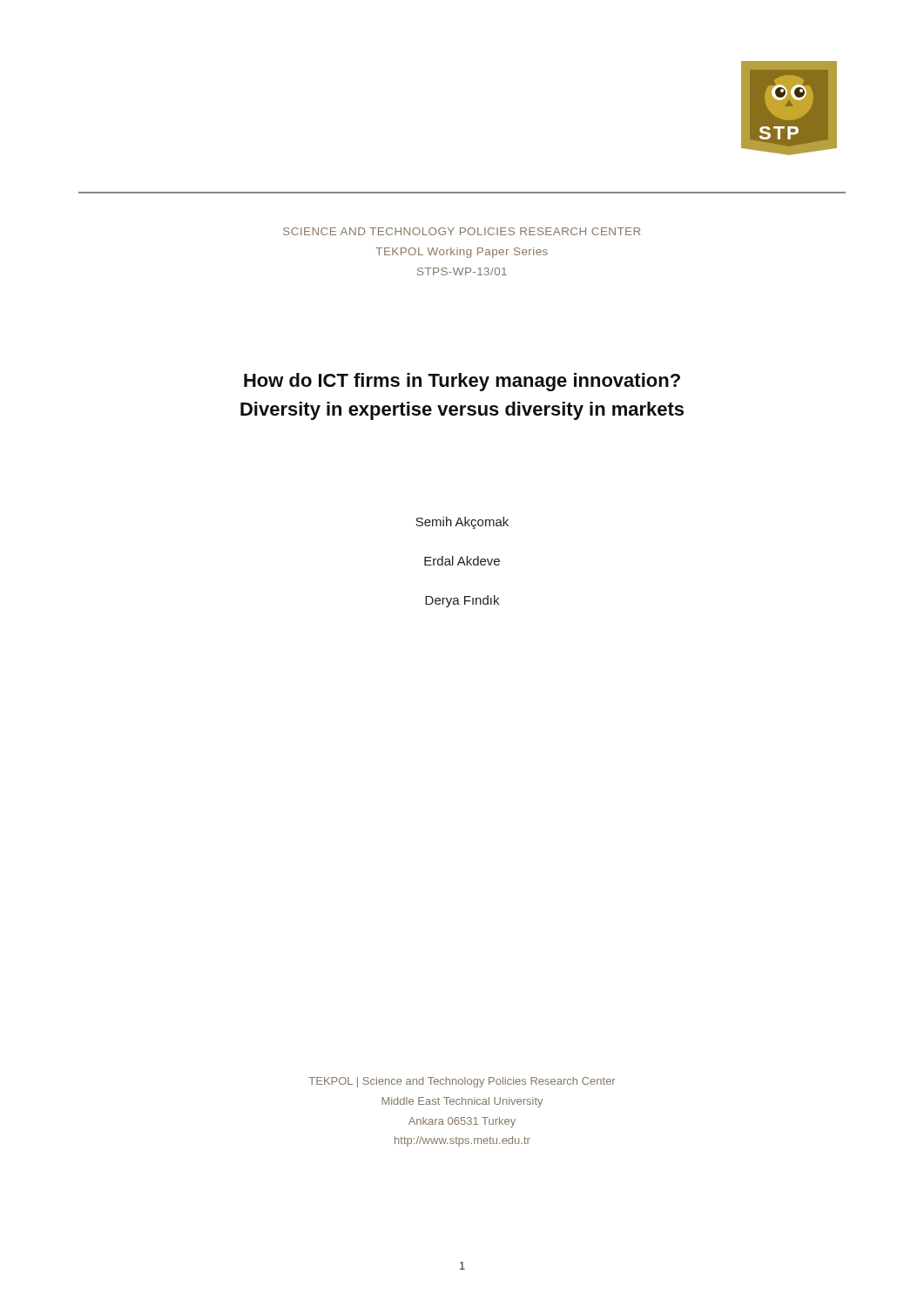
Task: Click the title
Action: [x=462, y=395]
